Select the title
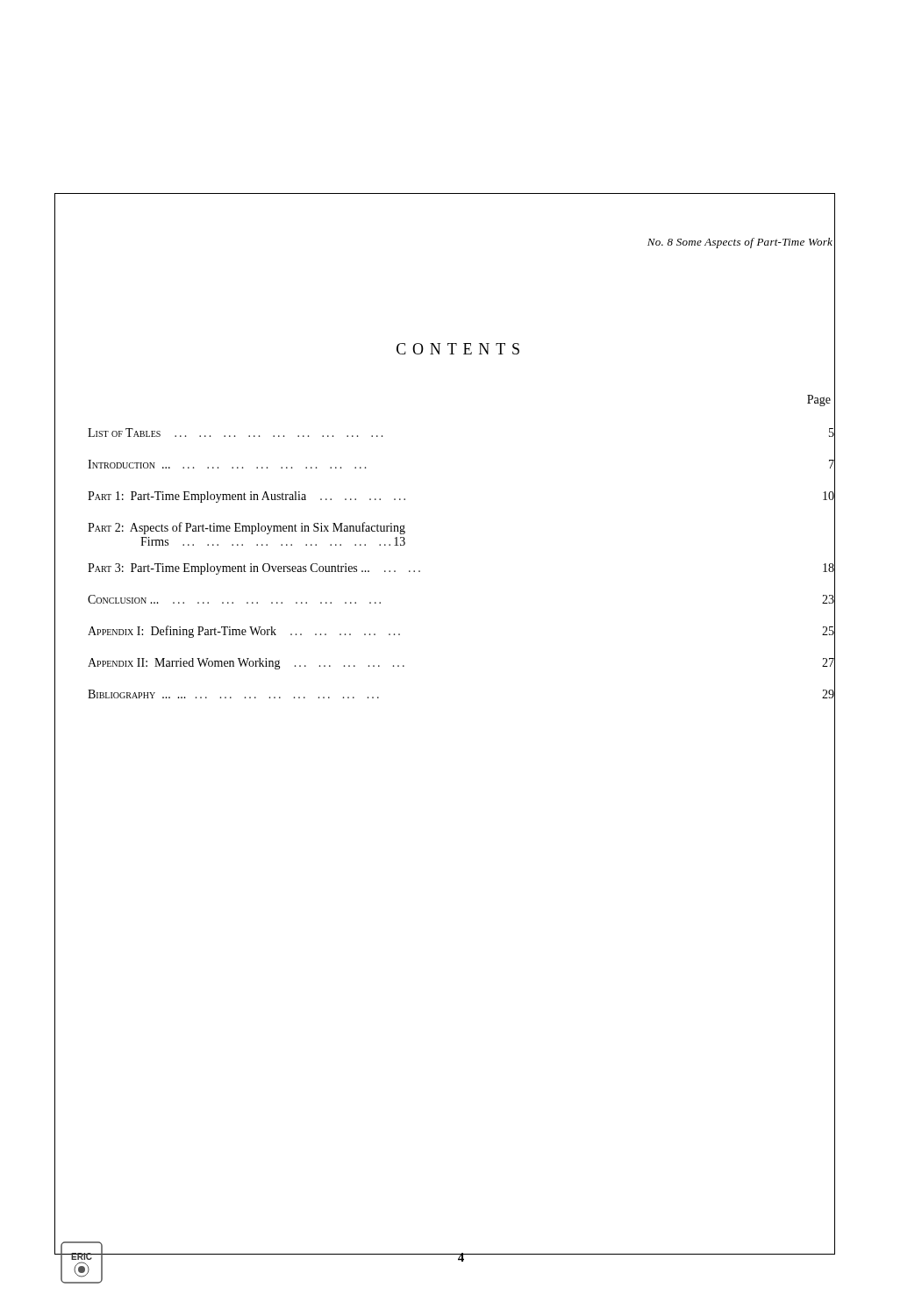 (461, 349)
